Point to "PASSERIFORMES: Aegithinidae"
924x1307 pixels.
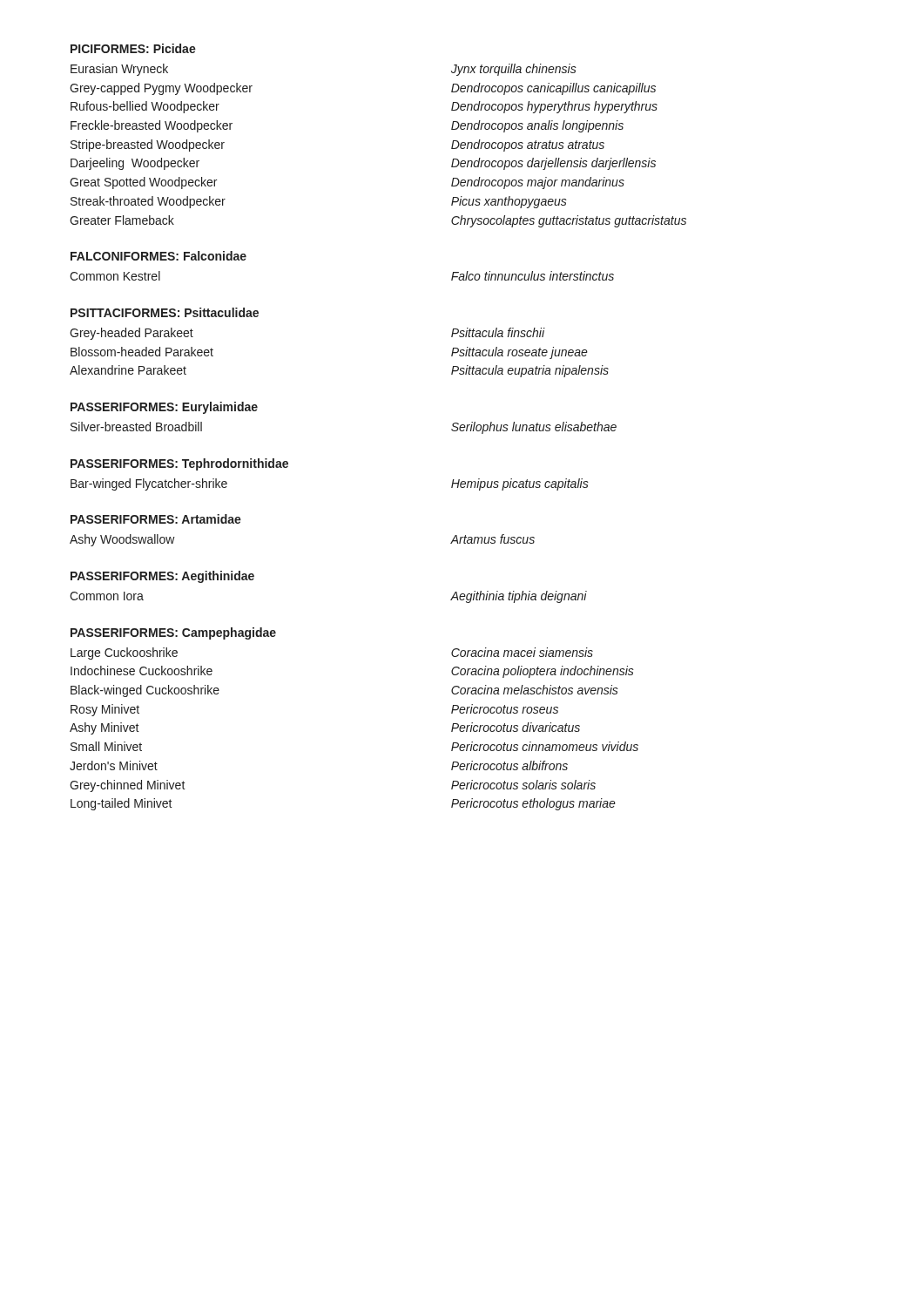(x=162, y=576)
